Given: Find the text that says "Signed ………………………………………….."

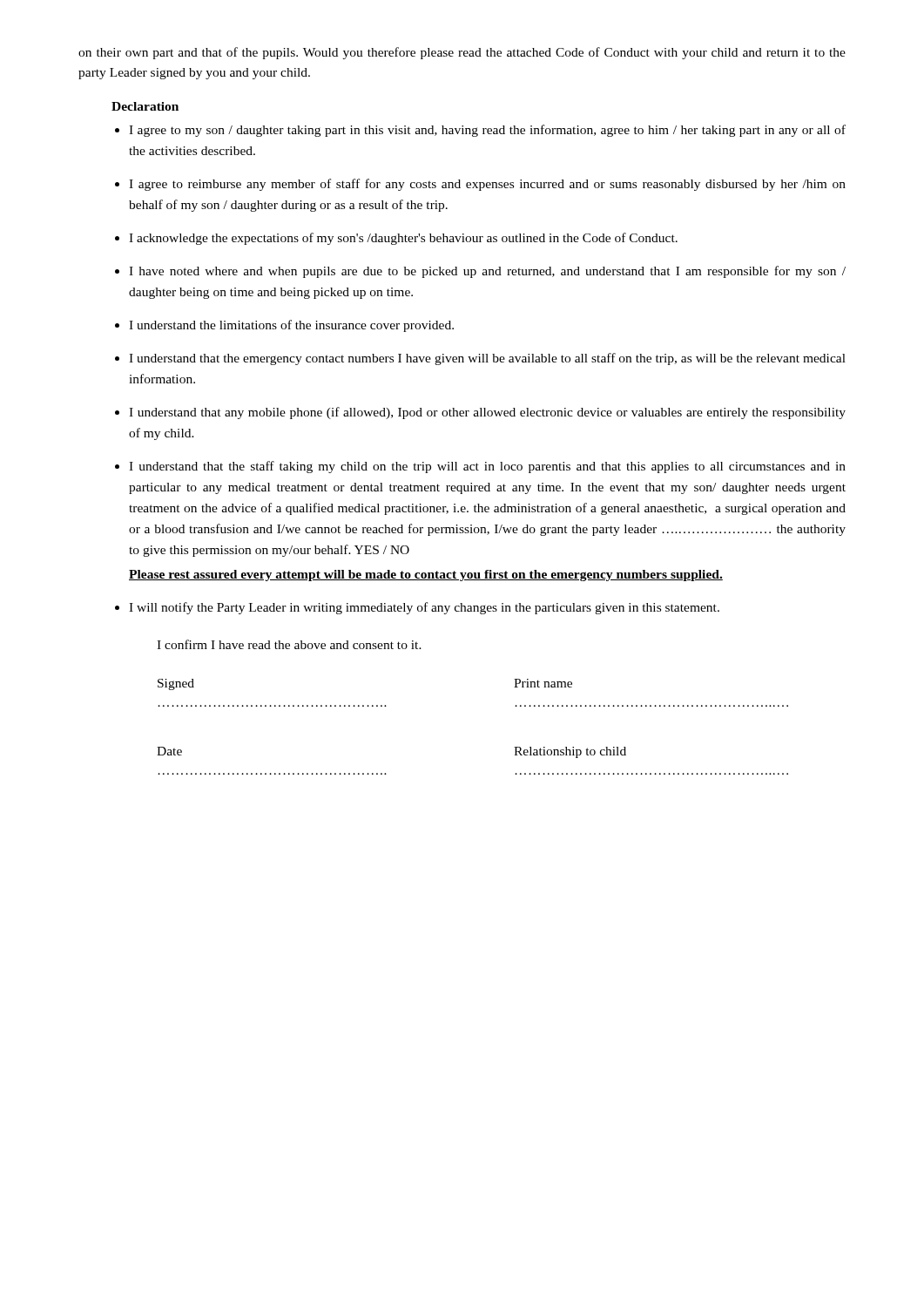Looking at the screenshot, I should click(335, 693).
